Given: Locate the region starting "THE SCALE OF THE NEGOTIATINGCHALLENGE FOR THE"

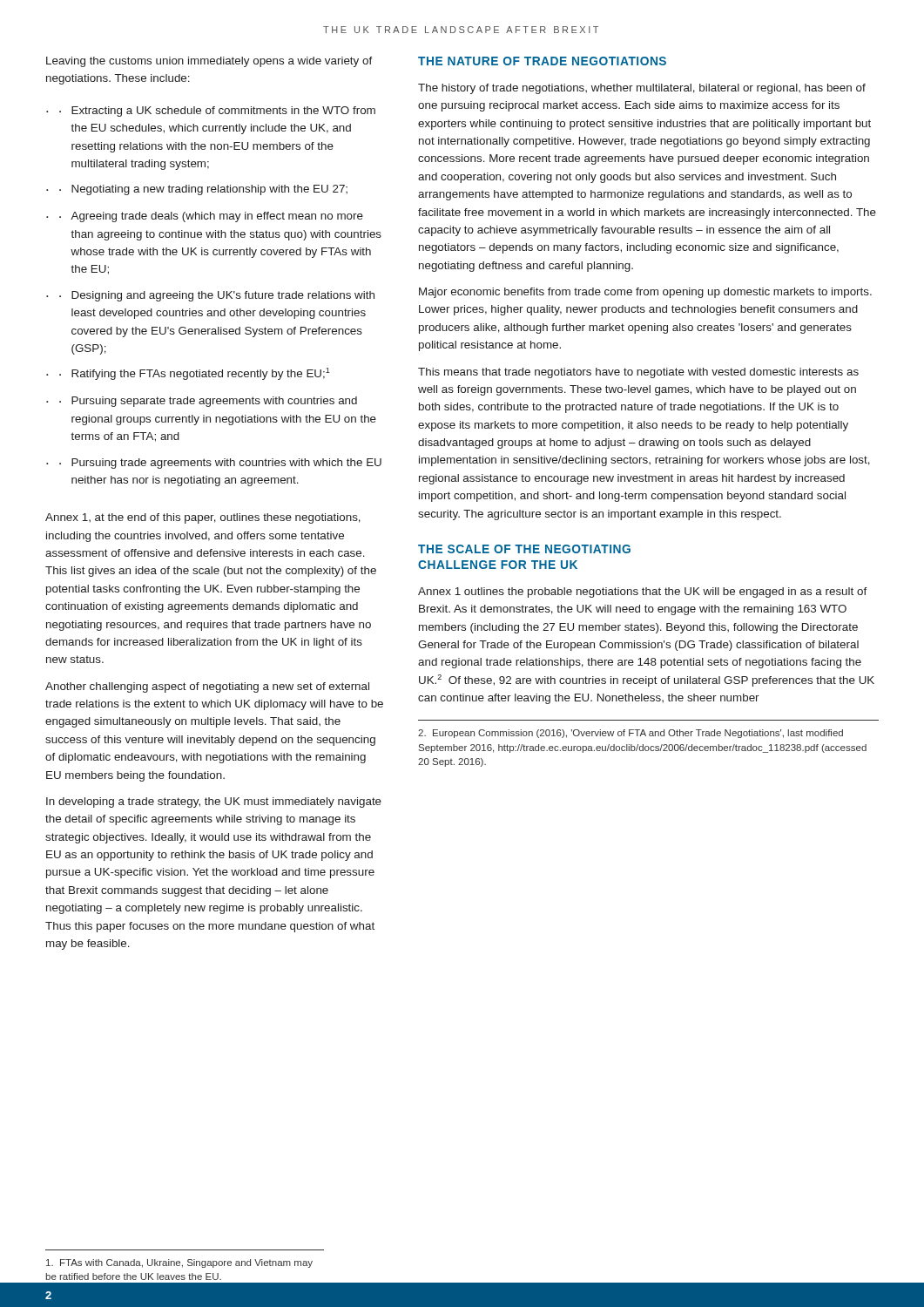Looking at the screenshot, I should coord(525,557).
